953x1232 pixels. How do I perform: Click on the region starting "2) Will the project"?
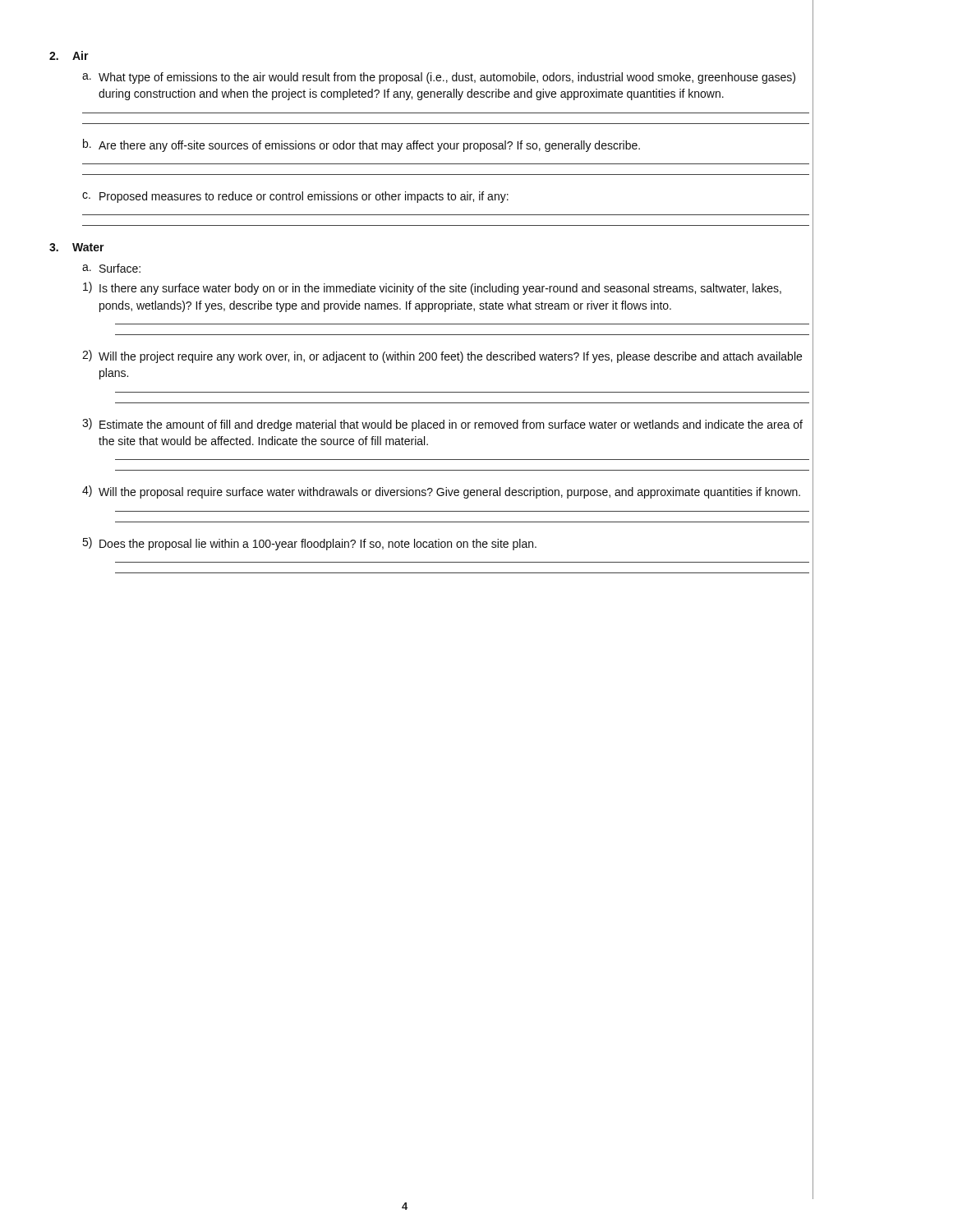click(442, 356)
